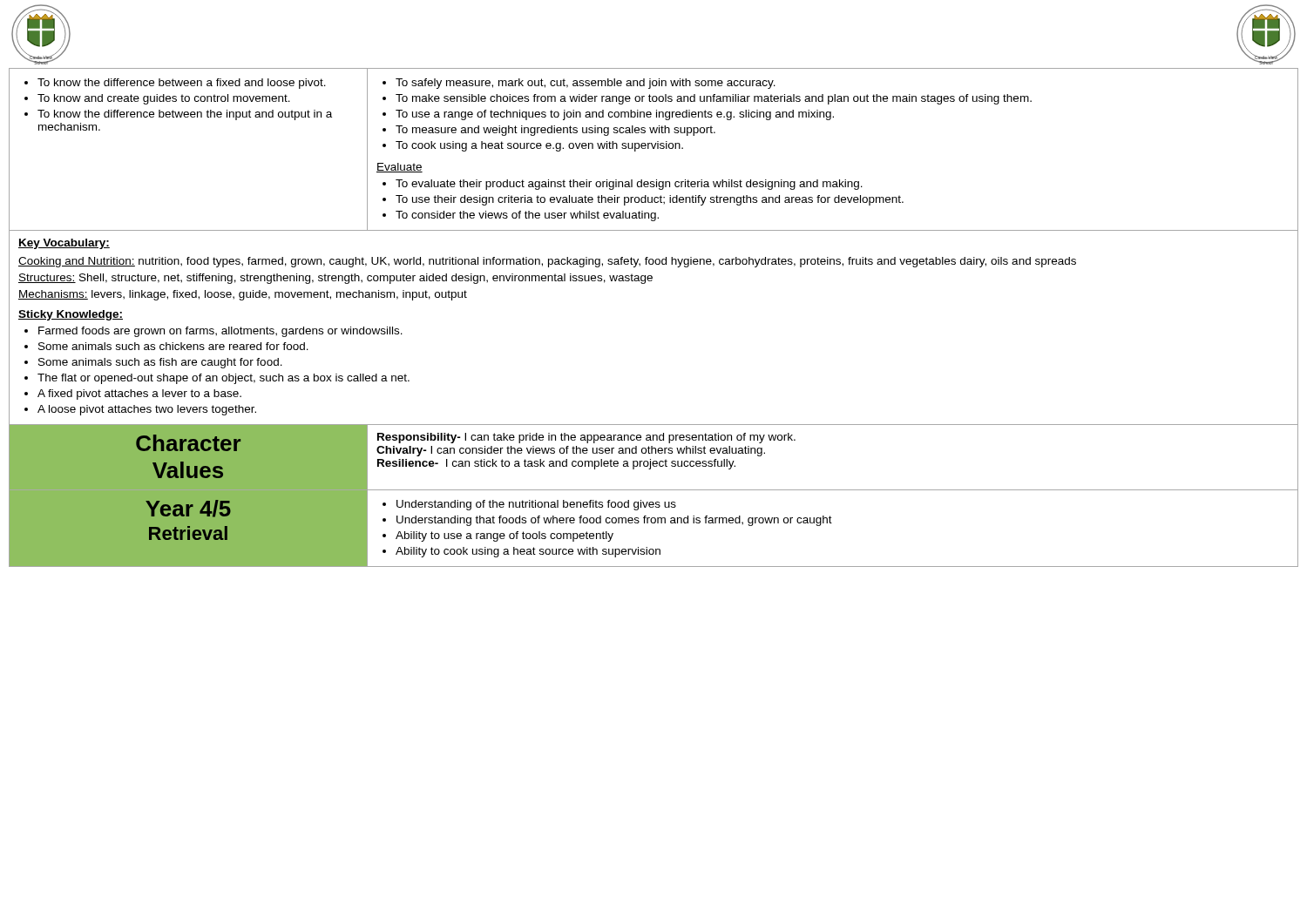Navigate to the block starting "To use a"
Screen dimensions: 924x1307
(615, 114)
